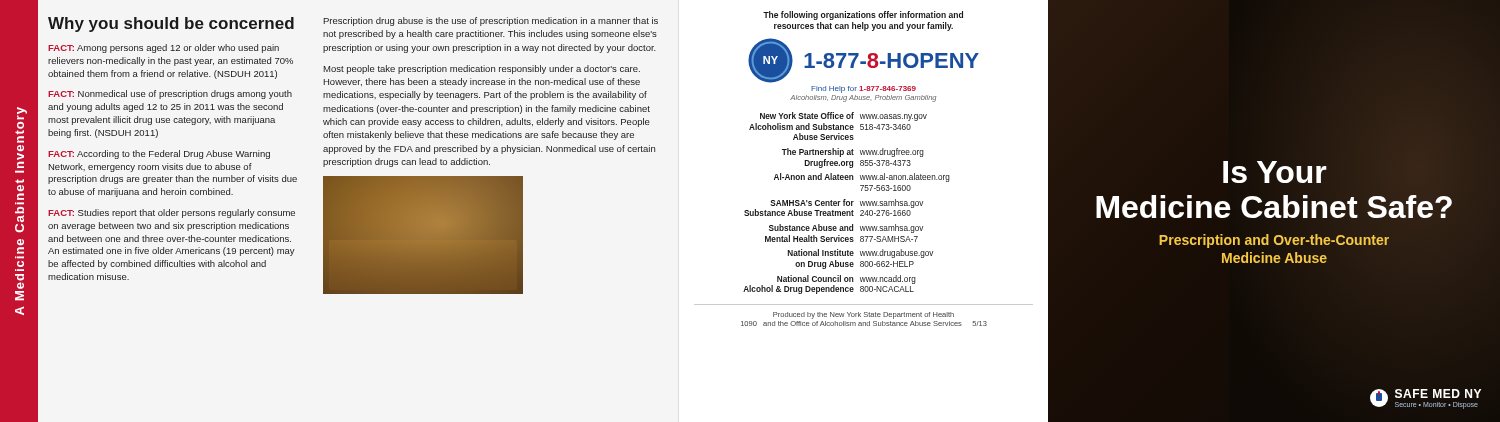Point to the passage starting "The following organizations offer information andresources"
The height and width of the screenshot is (422, 1500).
point(863,21)
